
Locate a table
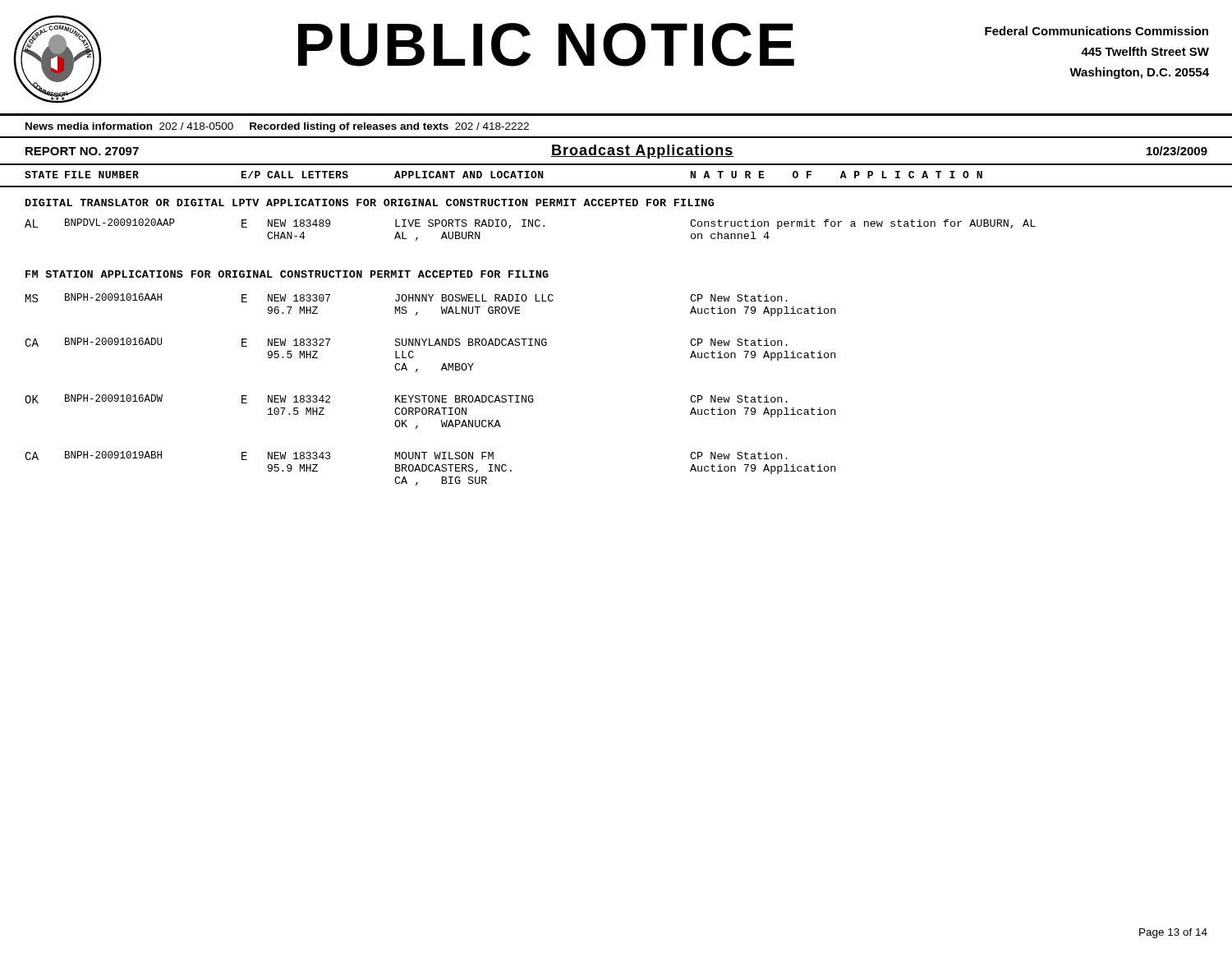pos(616,176)
